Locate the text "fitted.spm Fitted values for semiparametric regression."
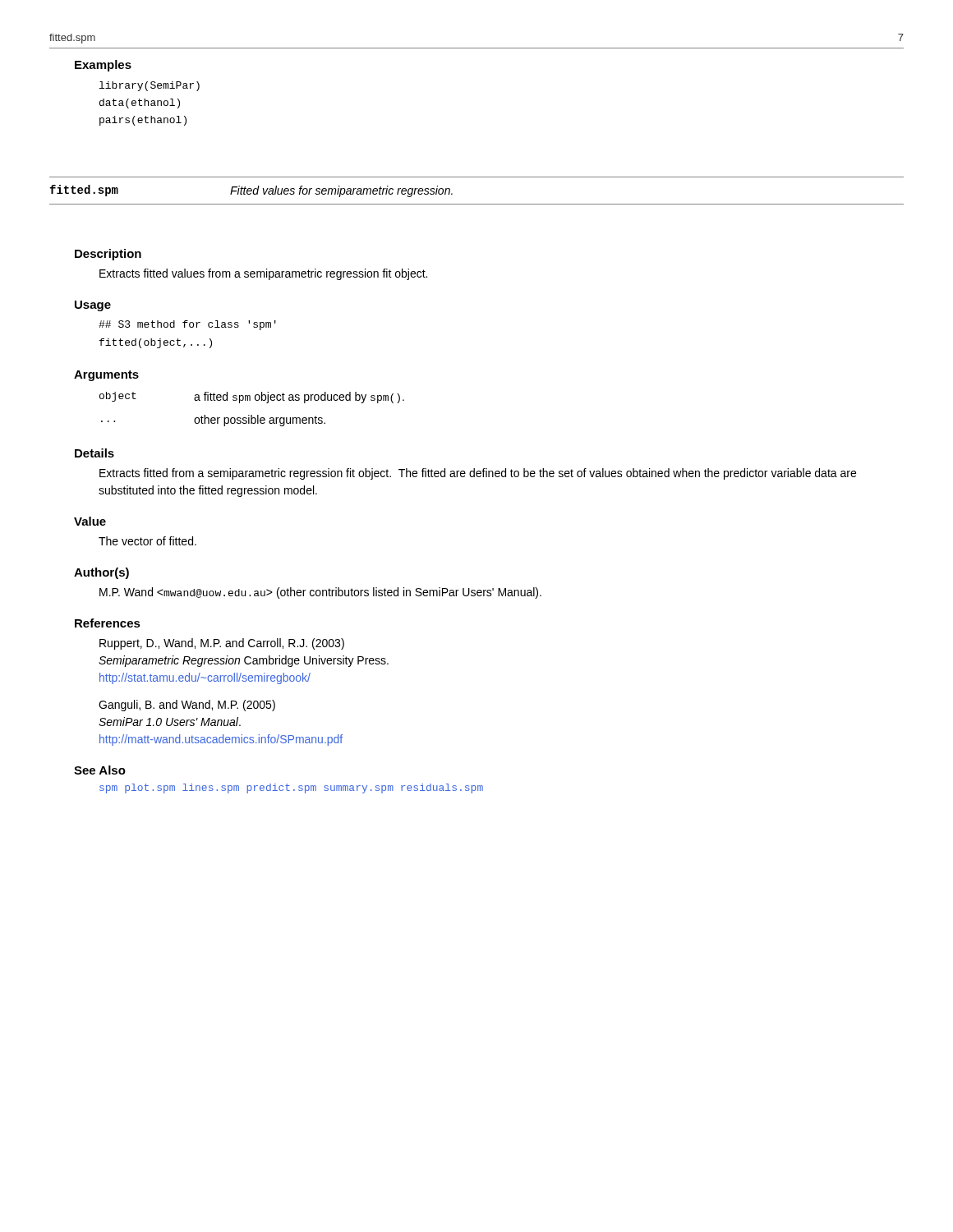The width and height of the screenshot is (953, 1232). coord(251,191)
